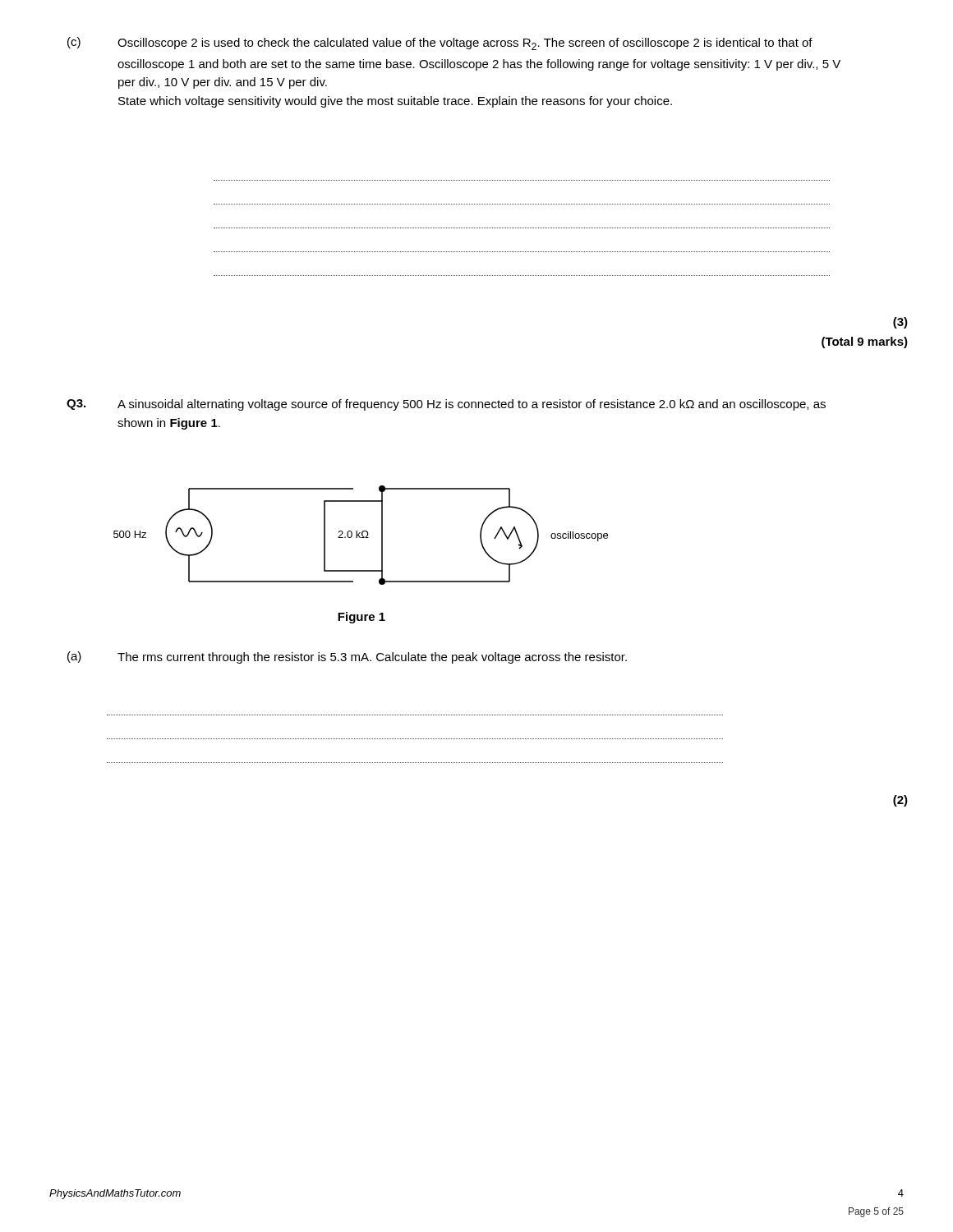Locate the element starting "Figure 1"

point(361,616)
